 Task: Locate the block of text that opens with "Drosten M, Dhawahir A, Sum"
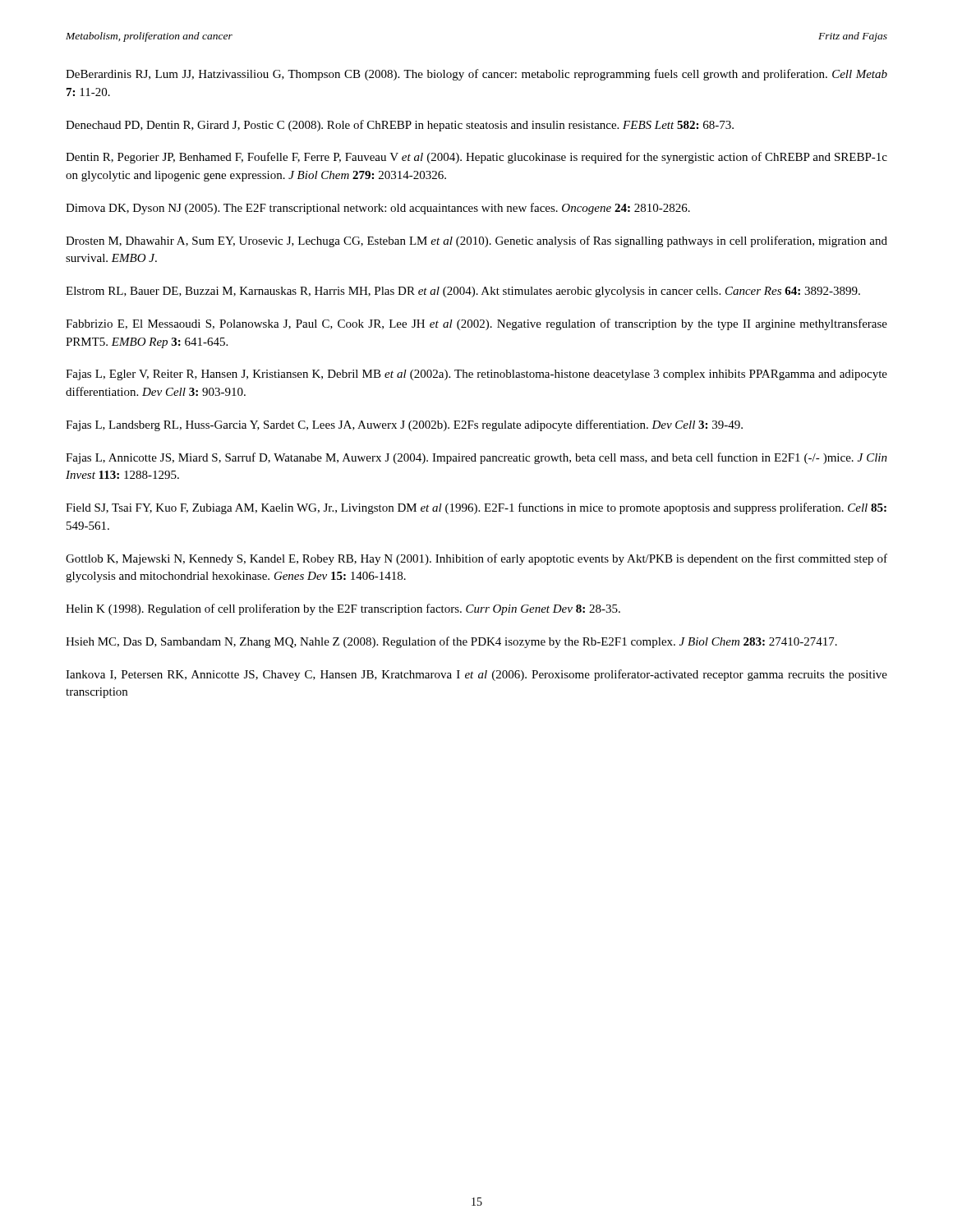click(476, 249)
